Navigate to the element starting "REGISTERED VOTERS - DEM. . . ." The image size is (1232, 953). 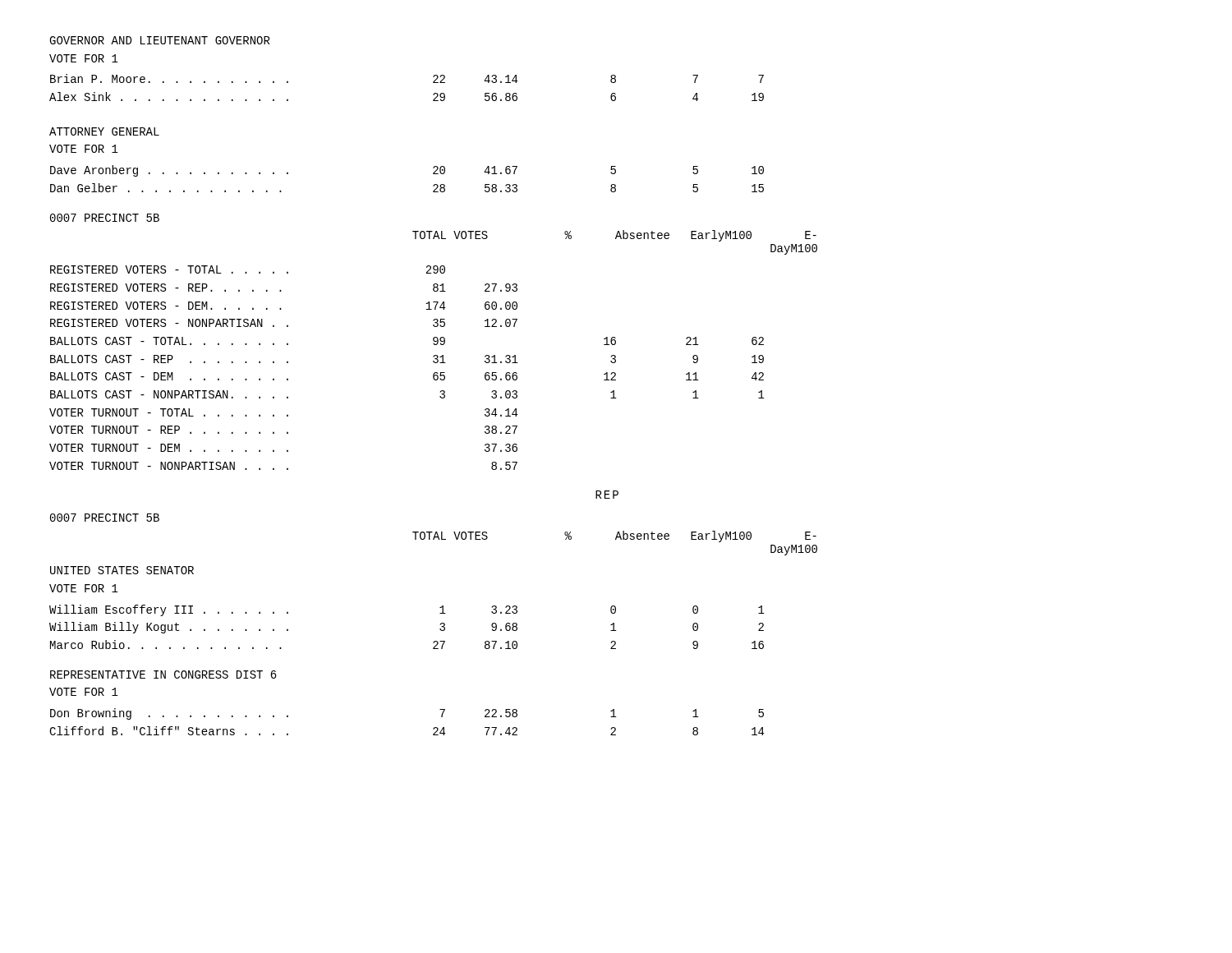pos(284,307)
